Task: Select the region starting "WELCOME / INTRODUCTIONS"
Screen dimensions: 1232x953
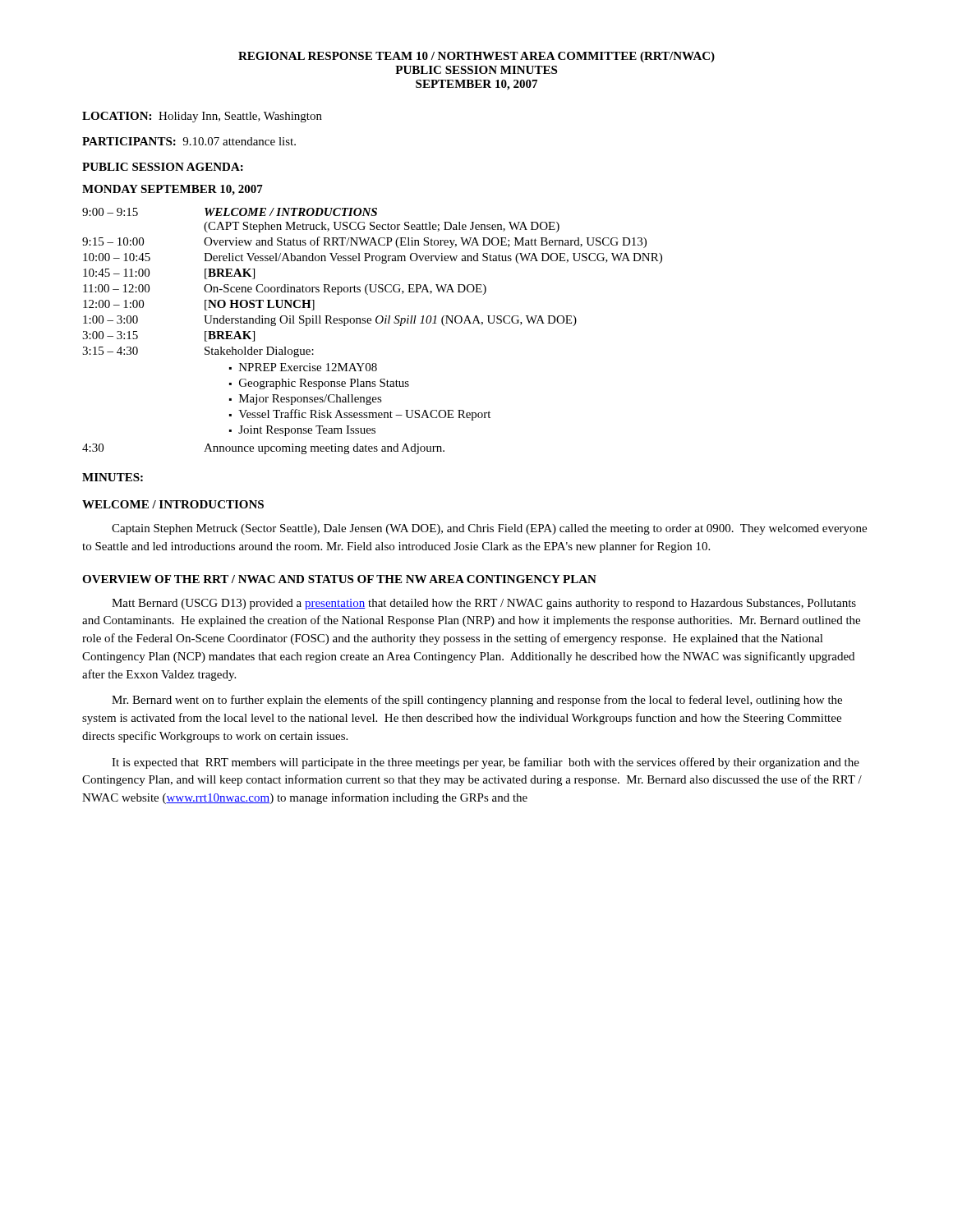Action: pos(173,504)
